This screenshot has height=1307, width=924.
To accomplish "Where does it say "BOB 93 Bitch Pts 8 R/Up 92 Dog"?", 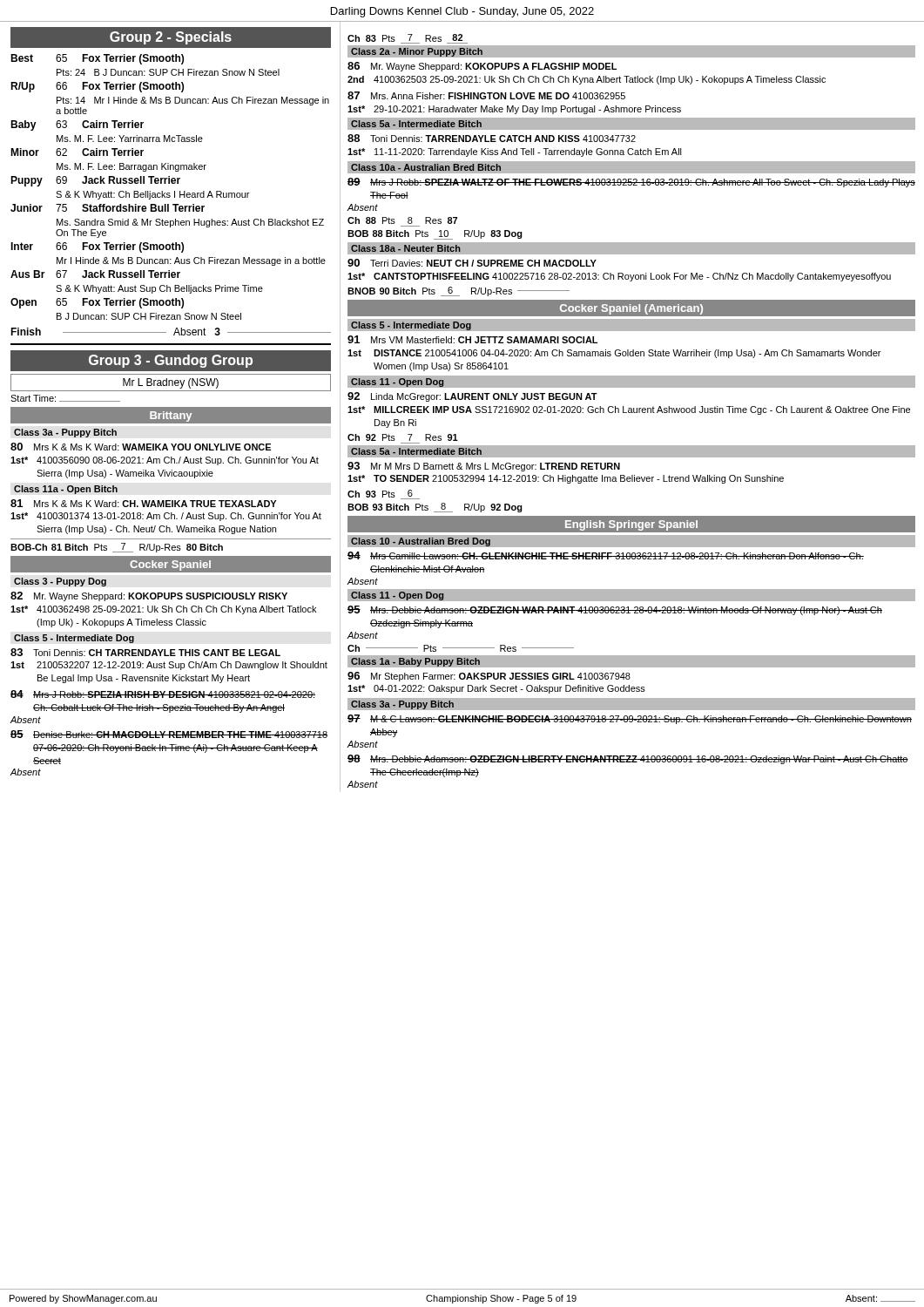I will point(435,507).
